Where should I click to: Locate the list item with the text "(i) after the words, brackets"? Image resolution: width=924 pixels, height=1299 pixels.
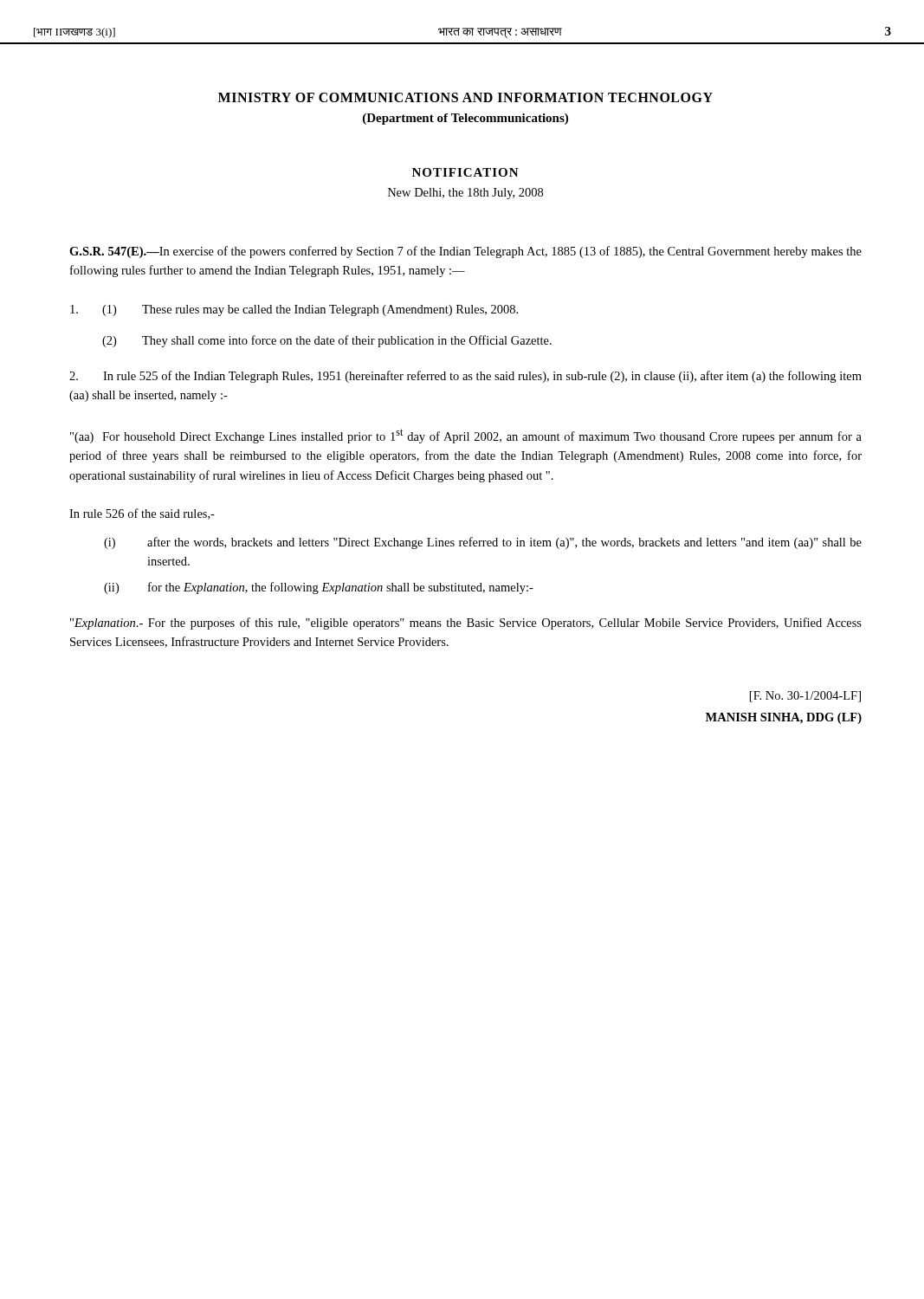[483, 552]
